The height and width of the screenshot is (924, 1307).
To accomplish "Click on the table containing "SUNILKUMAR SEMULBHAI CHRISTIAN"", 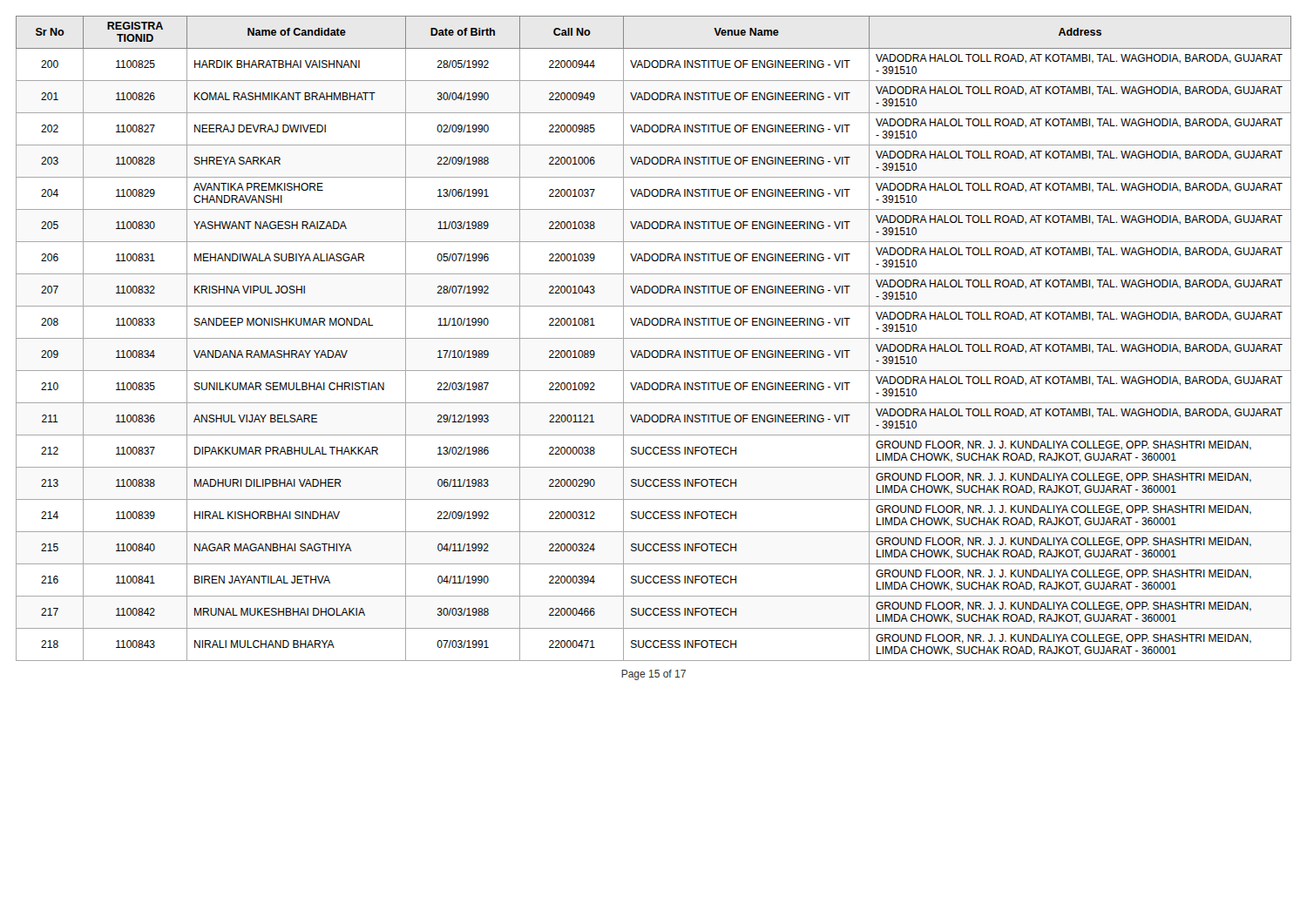I will tap(654, 338).
